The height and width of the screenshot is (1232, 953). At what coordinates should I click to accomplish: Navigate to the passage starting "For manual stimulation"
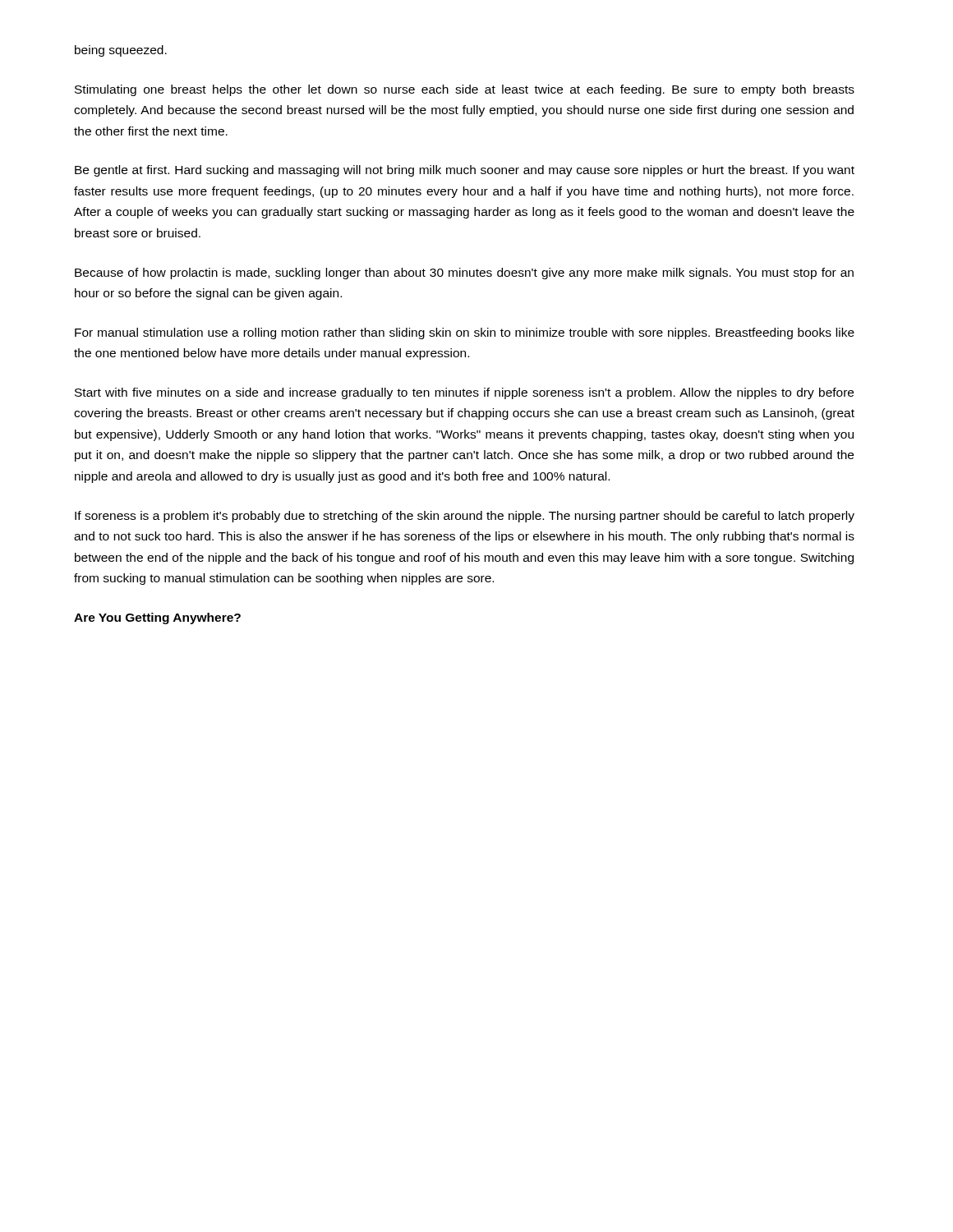[464, 342]
